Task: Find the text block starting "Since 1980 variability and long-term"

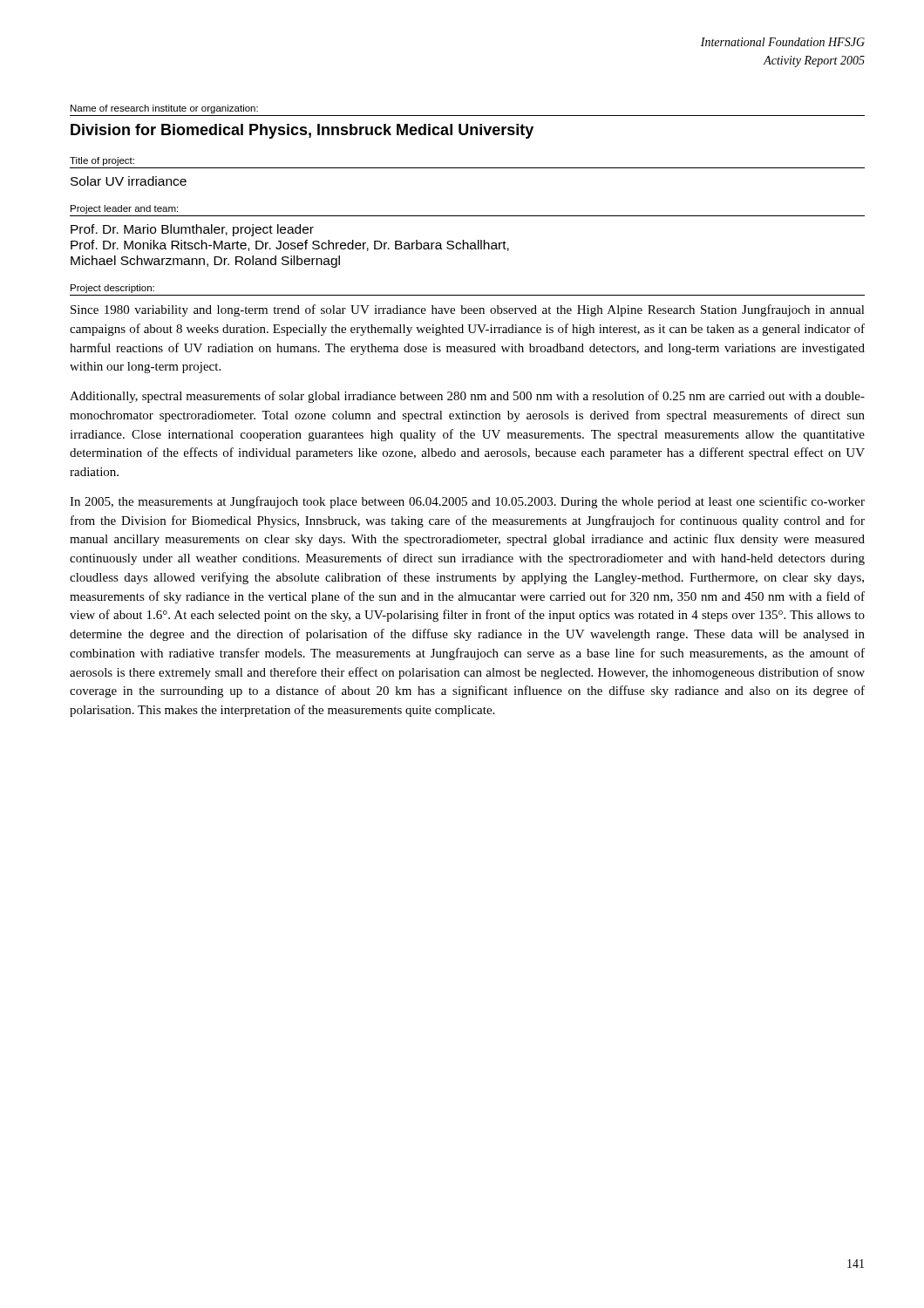Action: point(467,338)
